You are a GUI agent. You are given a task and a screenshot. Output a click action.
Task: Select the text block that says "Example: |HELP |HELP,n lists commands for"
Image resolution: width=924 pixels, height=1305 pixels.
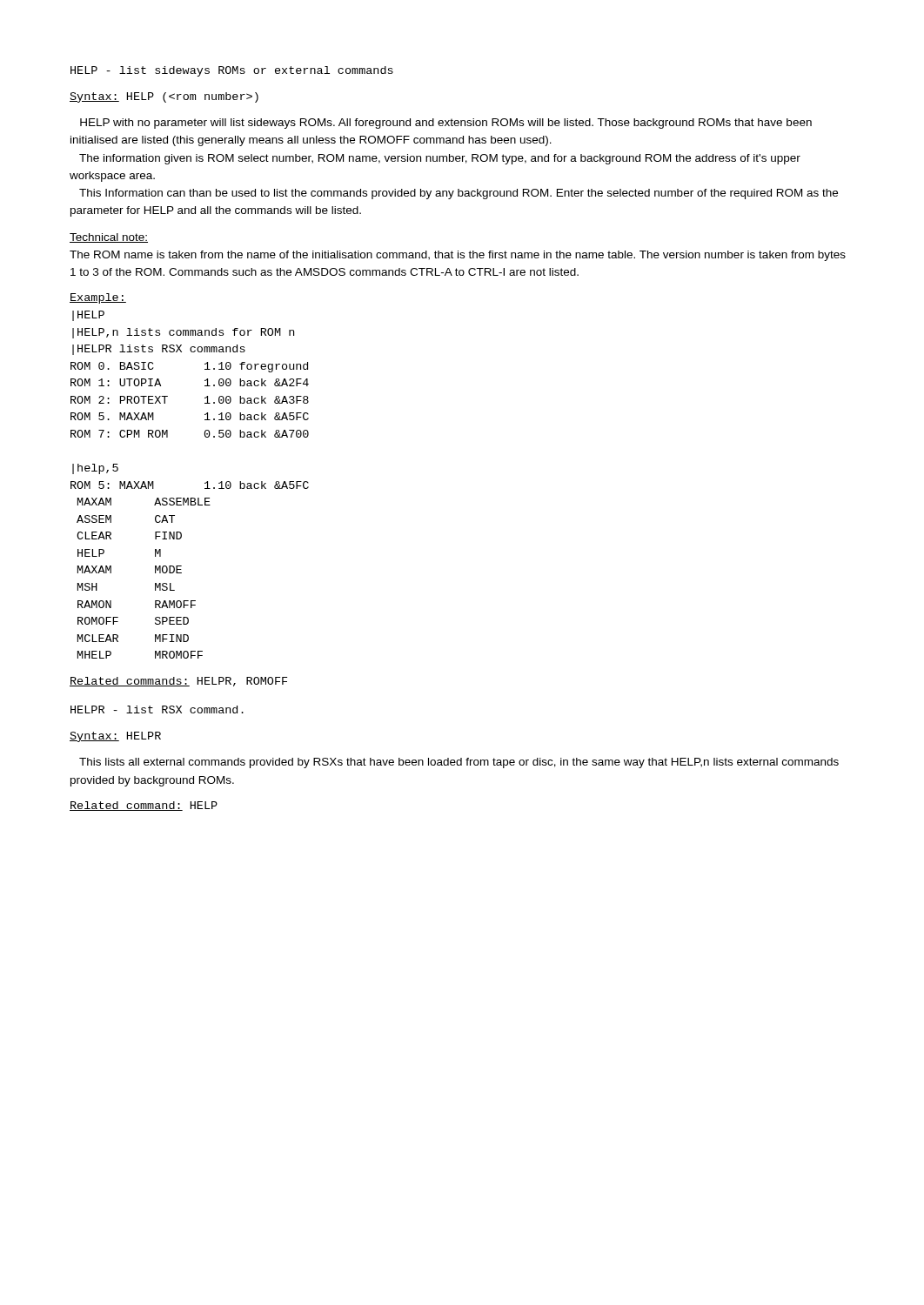pos(98,298)
